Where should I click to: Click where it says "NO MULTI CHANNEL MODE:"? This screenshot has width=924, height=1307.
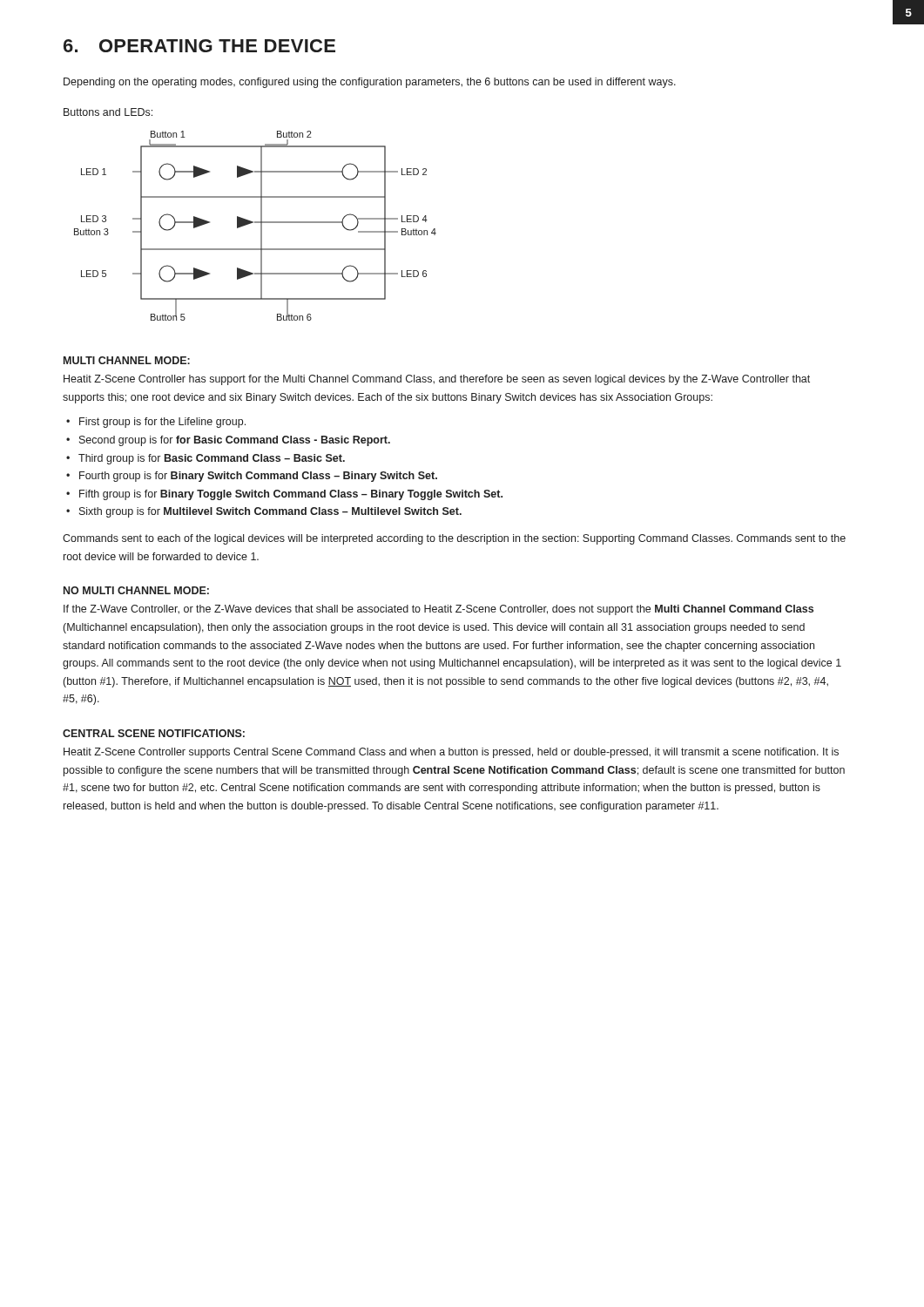tap(136, 591)
